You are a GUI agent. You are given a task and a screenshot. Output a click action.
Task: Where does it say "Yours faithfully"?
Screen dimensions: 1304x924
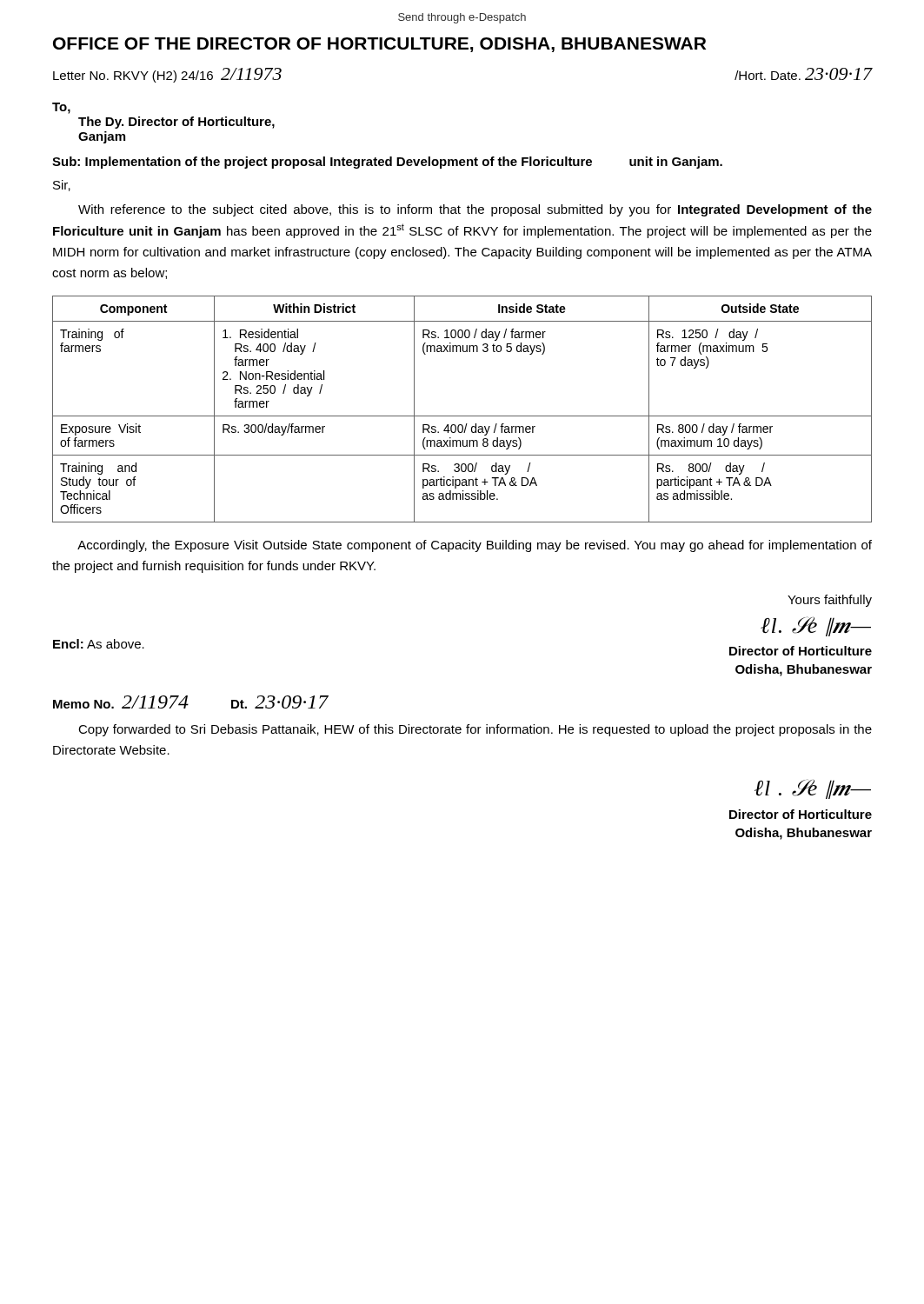[x=830, y=599]
